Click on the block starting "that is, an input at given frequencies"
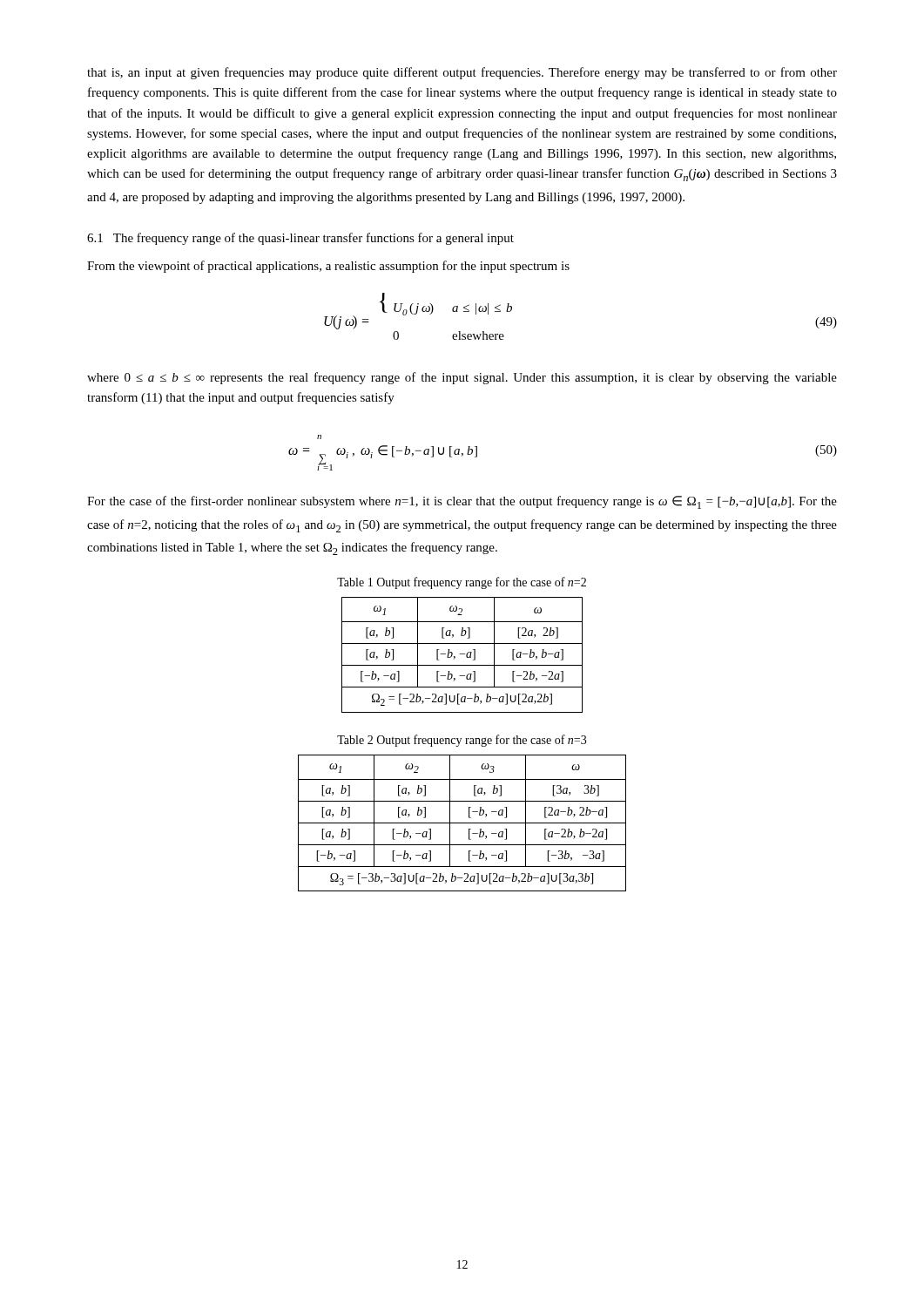 click(x=462, y=135)
